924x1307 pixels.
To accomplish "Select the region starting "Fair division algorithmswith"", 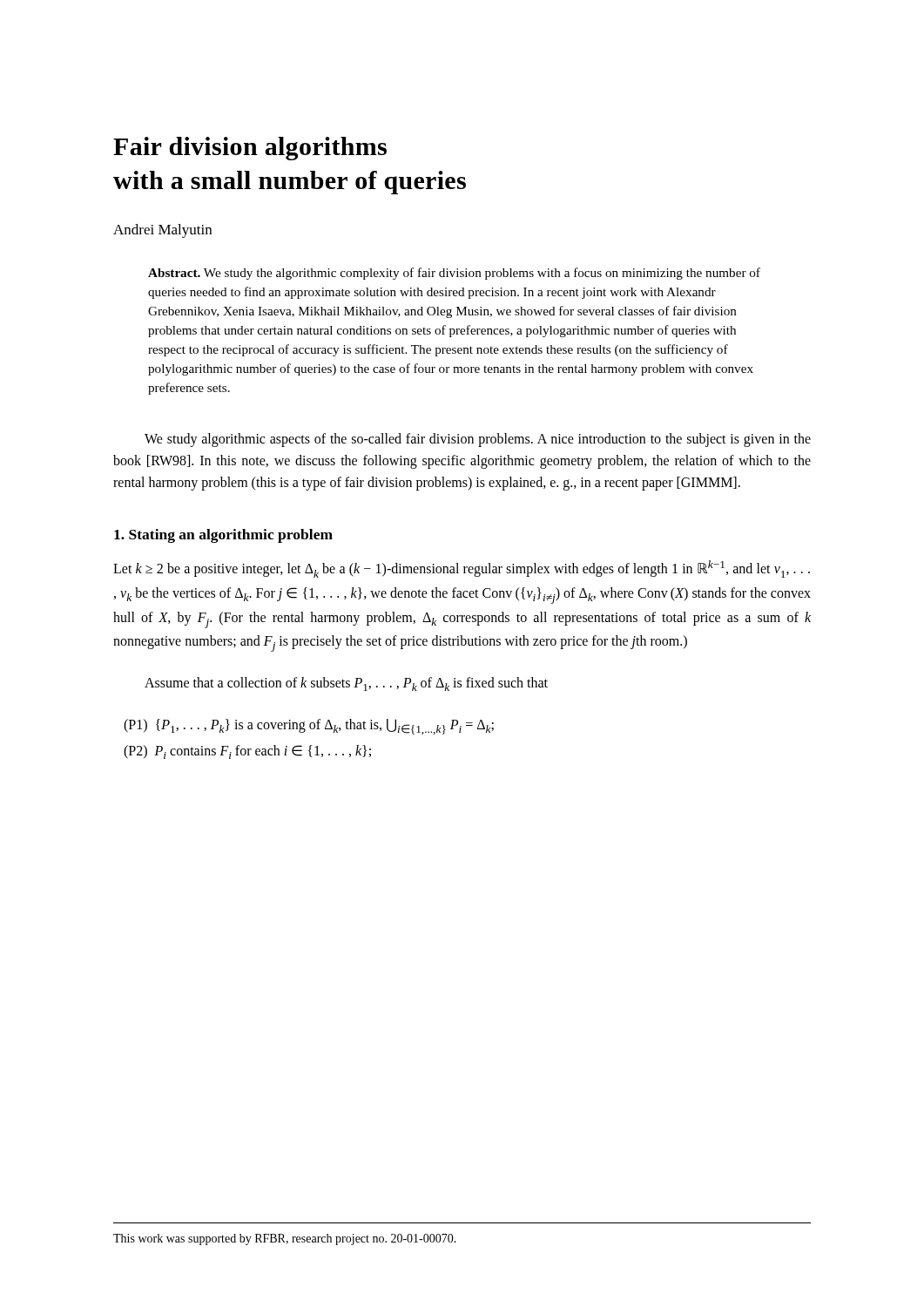I will (462, 163).
